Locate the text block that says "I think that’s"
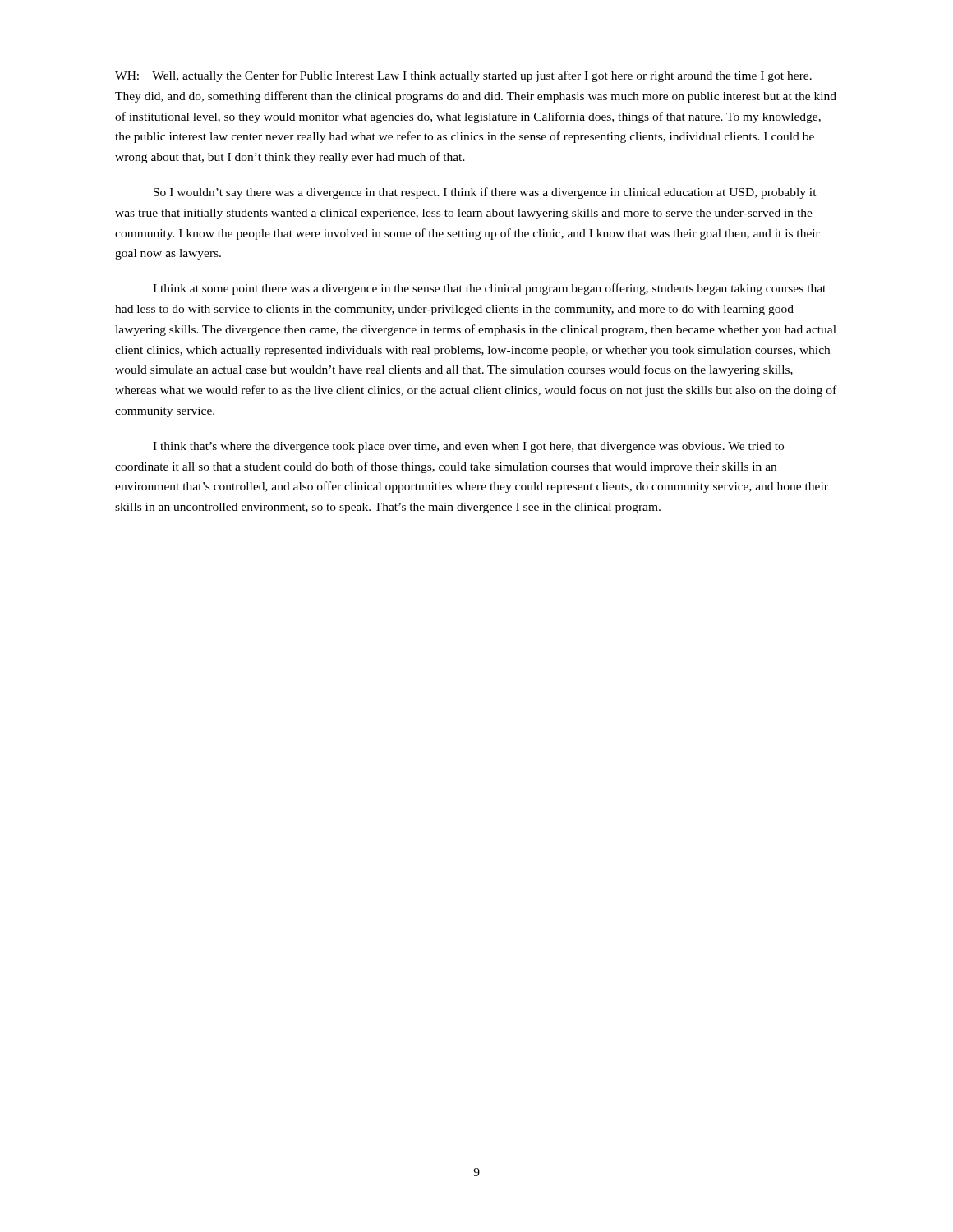 coord(476,477)
